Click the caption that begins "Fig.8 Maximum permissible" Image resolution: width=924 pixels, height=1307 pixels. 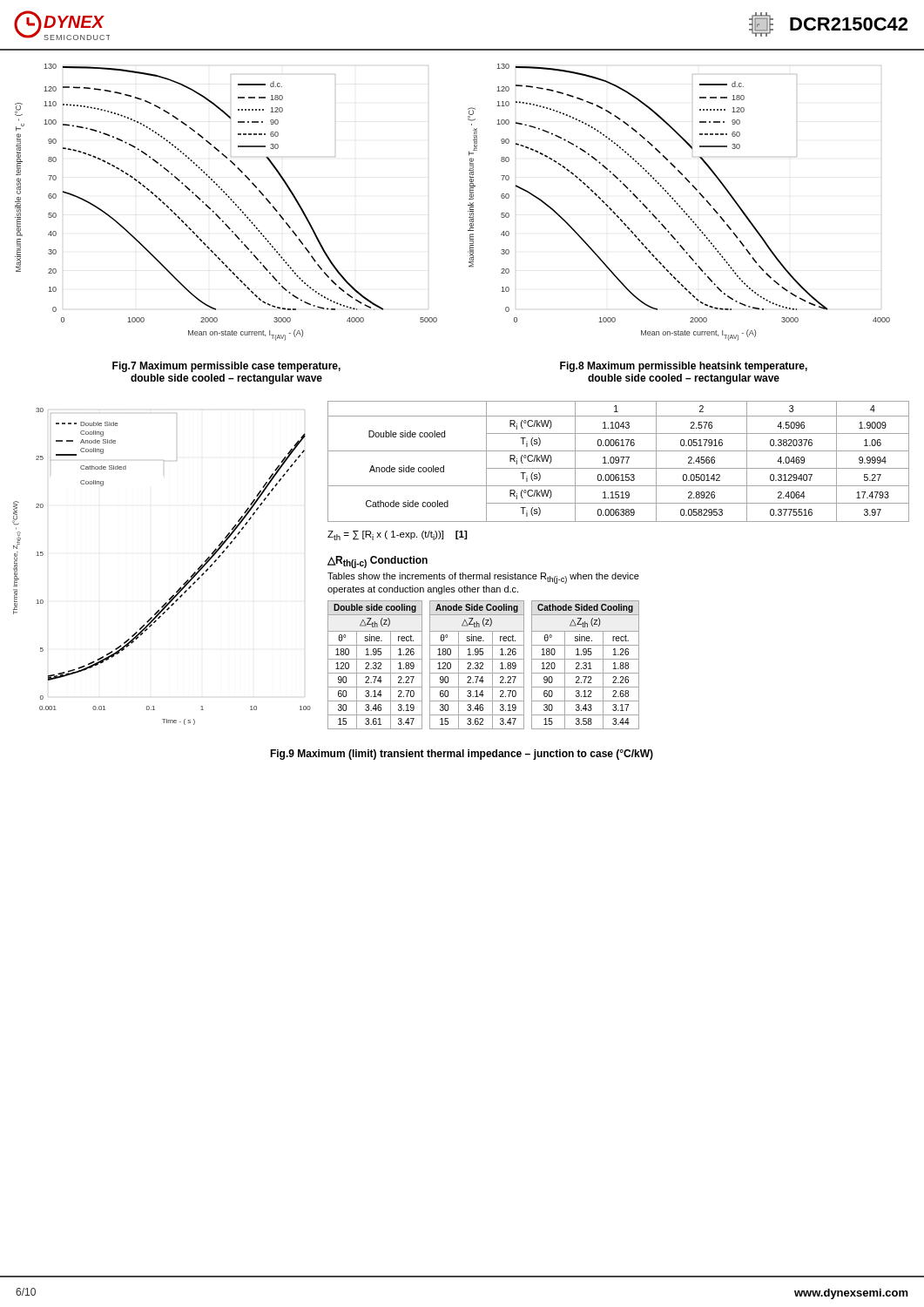point(684,372)
